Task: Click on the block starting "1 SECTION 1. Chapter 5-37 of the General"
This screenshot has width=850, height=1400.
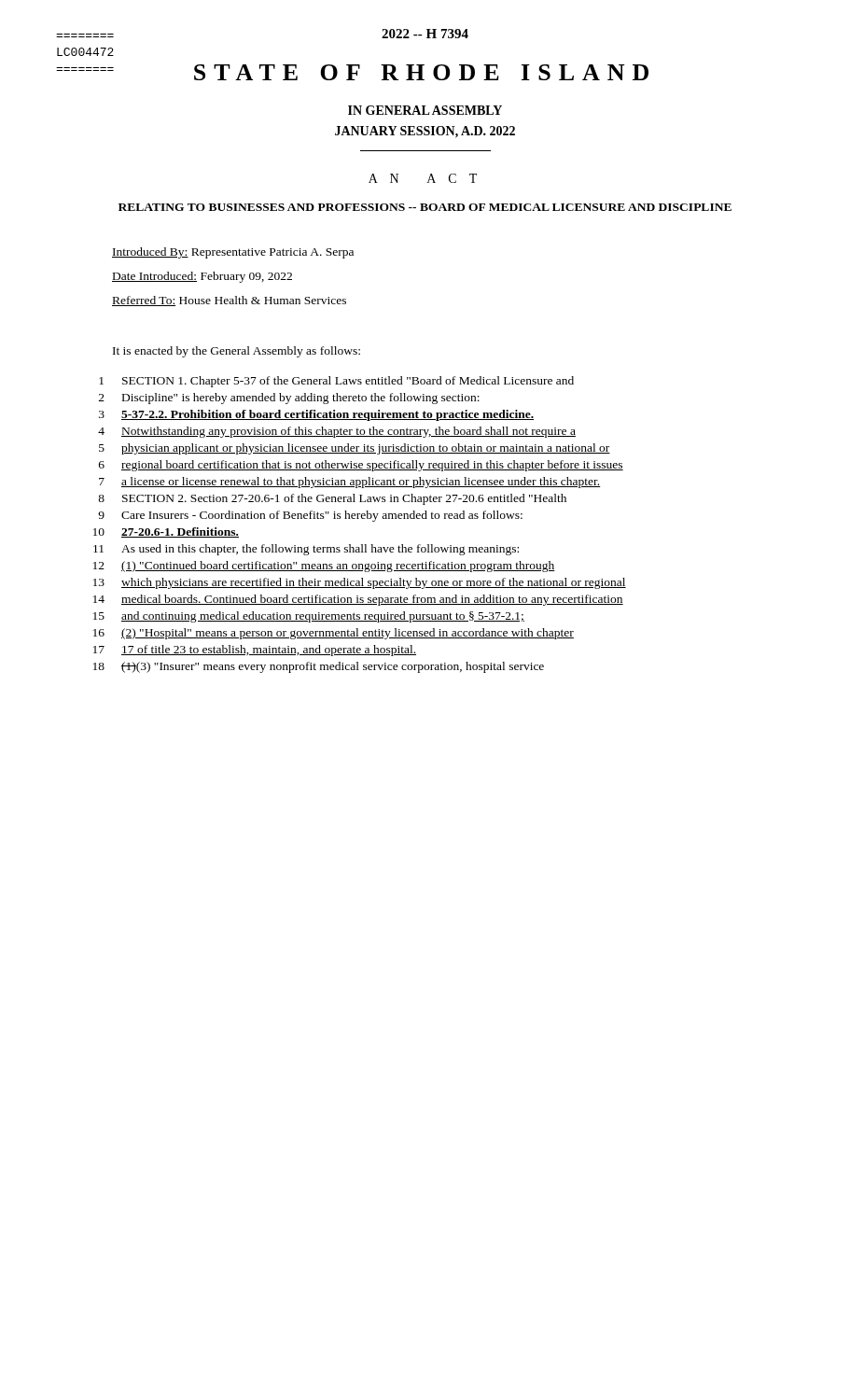Action: [425, 381]
